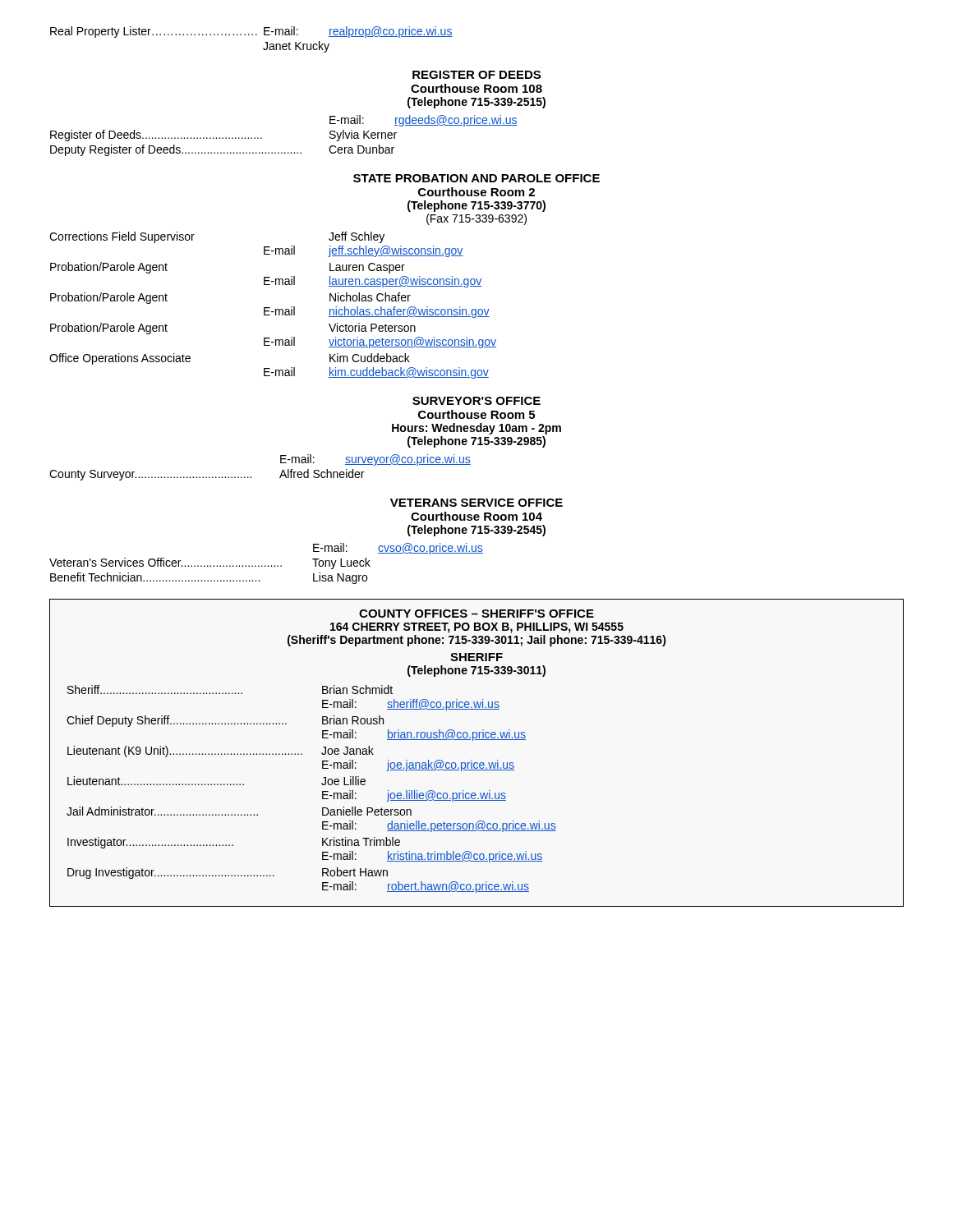This screenshot has height=1232, width=953.
Task: Where is the passage that starts "E-mail: rgdeeds@co.price.wi.us Register of"?
Action: (x=476, y=135)
